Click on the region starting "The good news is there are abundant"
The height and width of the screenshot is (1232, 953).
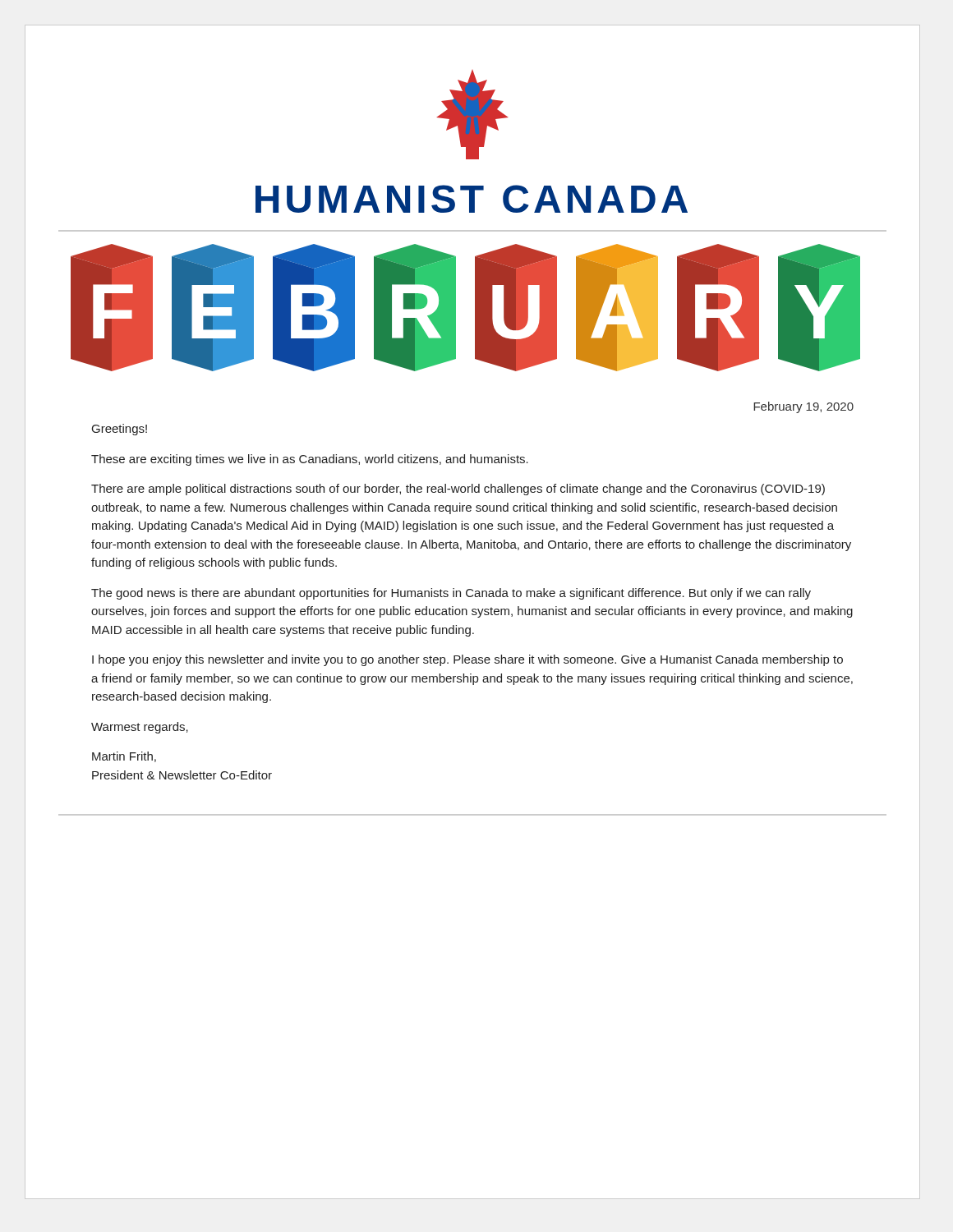472,611
